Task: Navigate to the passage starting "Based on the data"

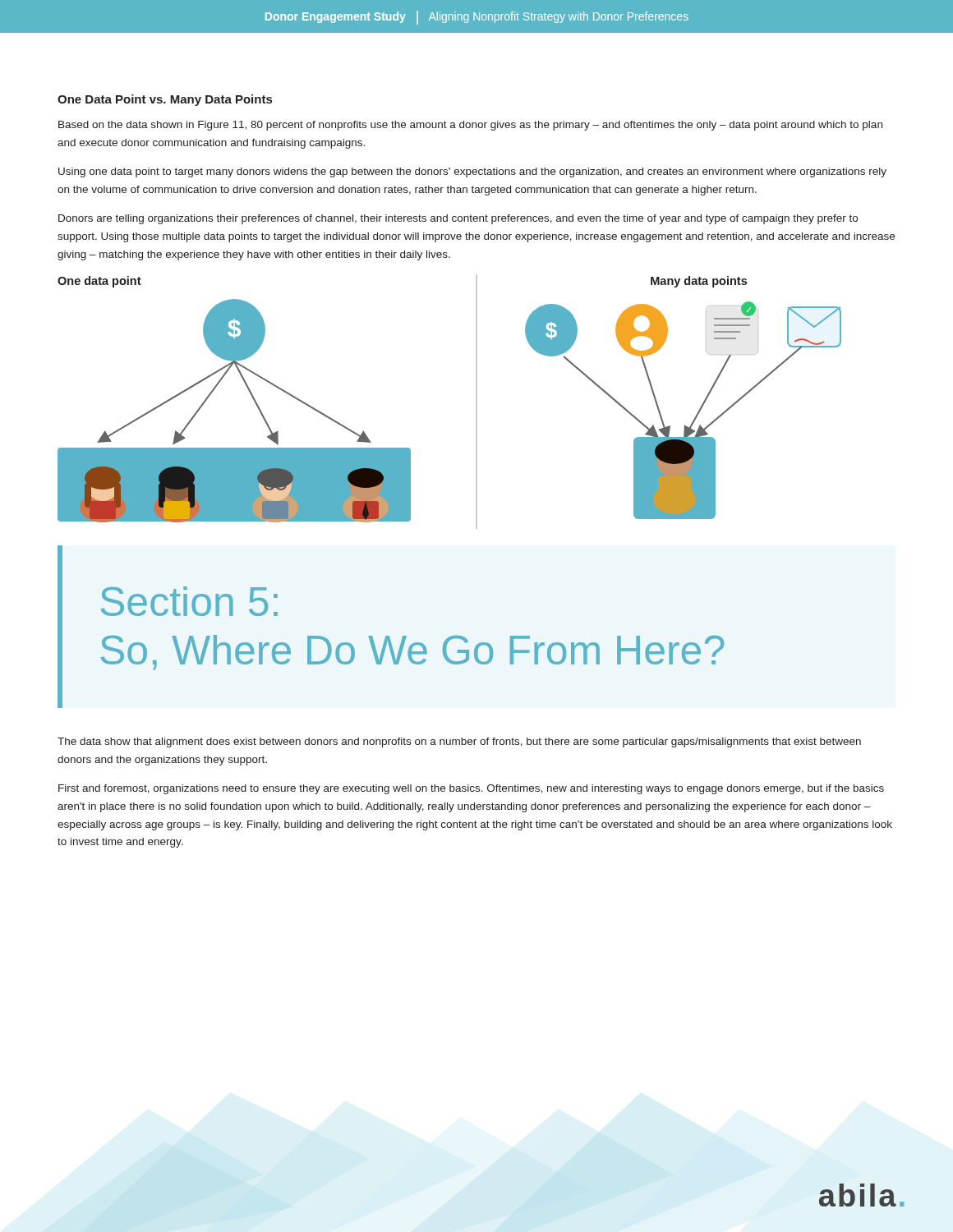Action: click(x=470, y=133)
